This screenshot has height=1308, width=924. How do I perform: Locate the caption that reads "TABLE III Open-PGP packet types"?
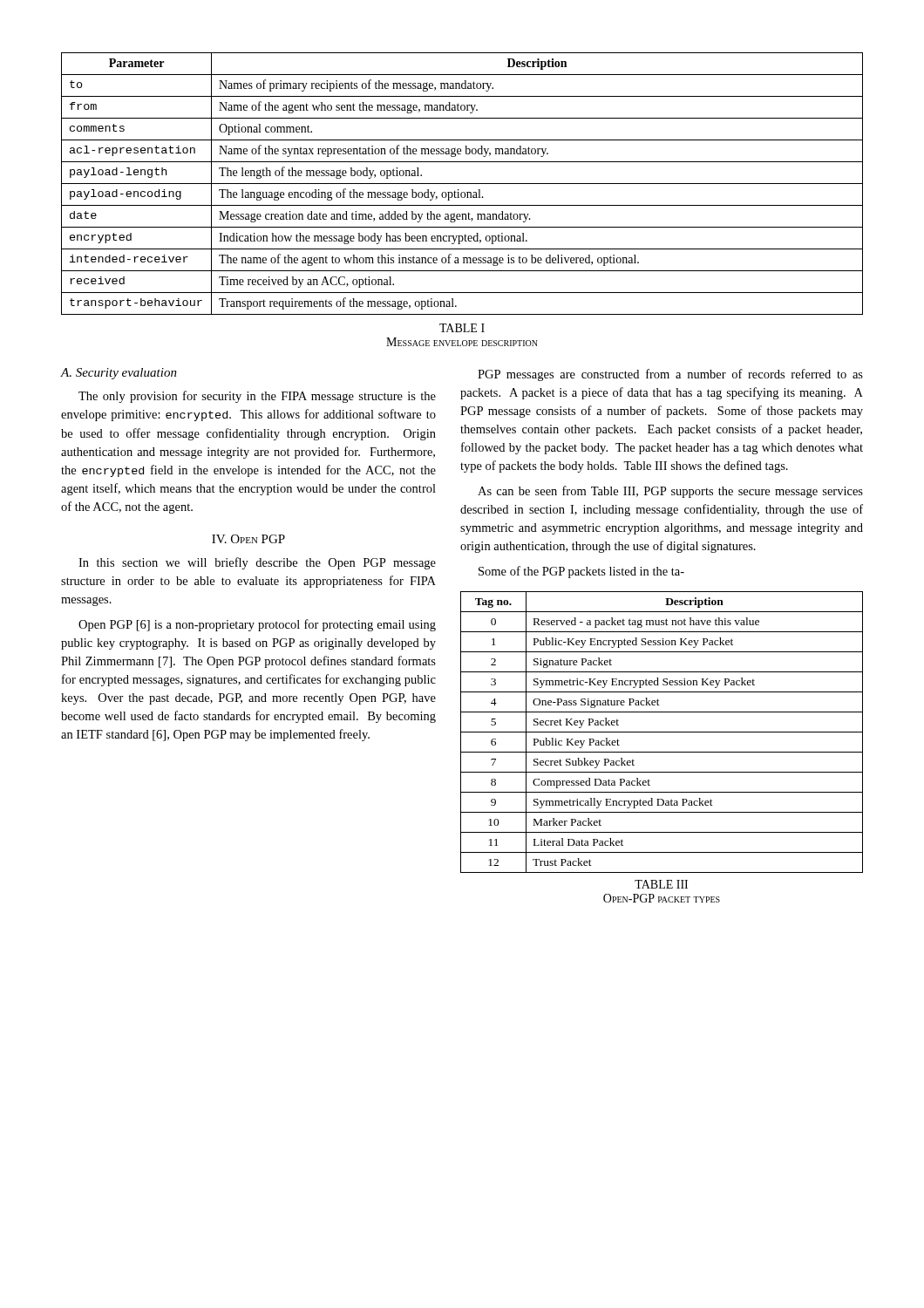[x=662, y=892]
